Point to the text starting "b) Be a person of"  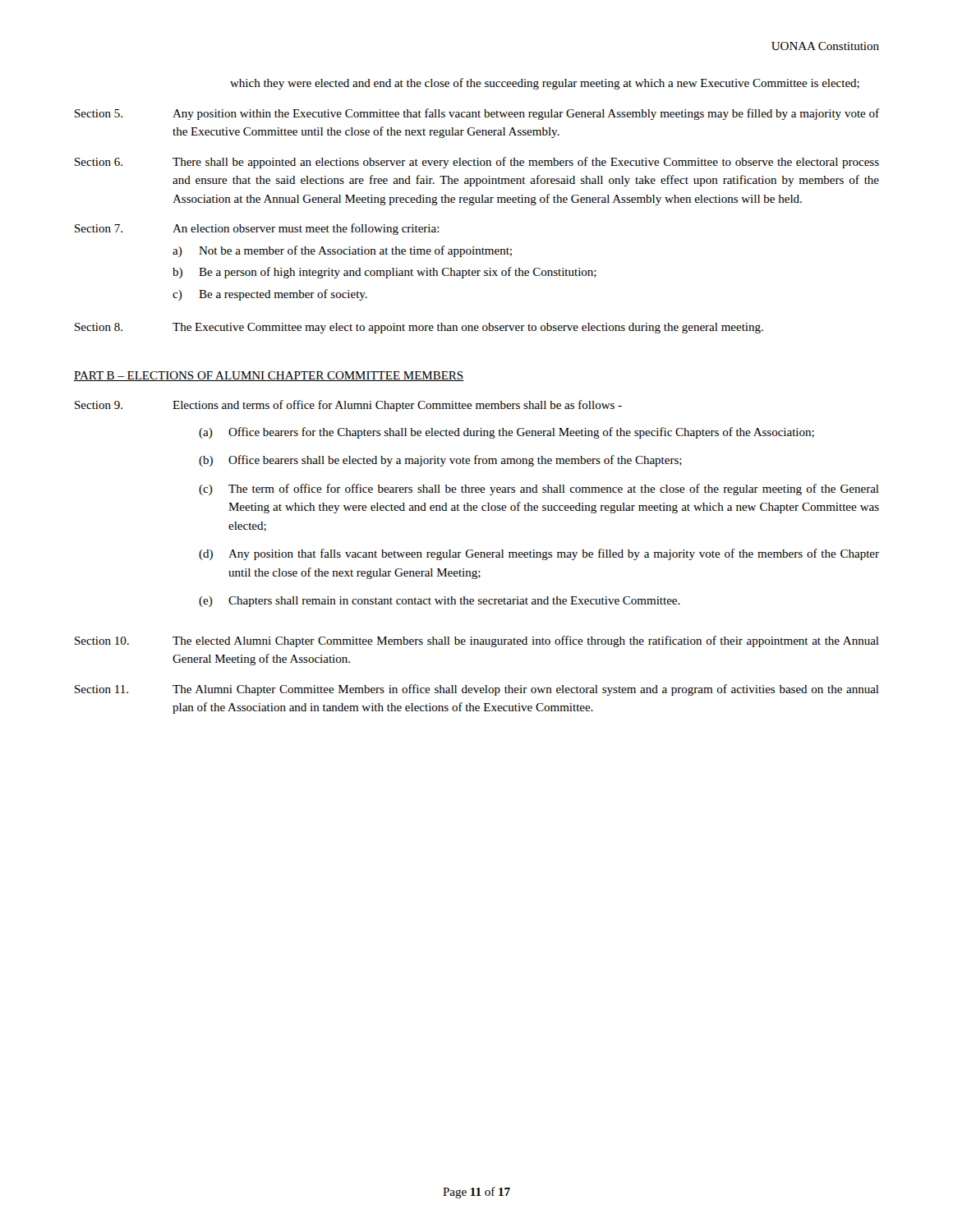click(x=526, y=272)
